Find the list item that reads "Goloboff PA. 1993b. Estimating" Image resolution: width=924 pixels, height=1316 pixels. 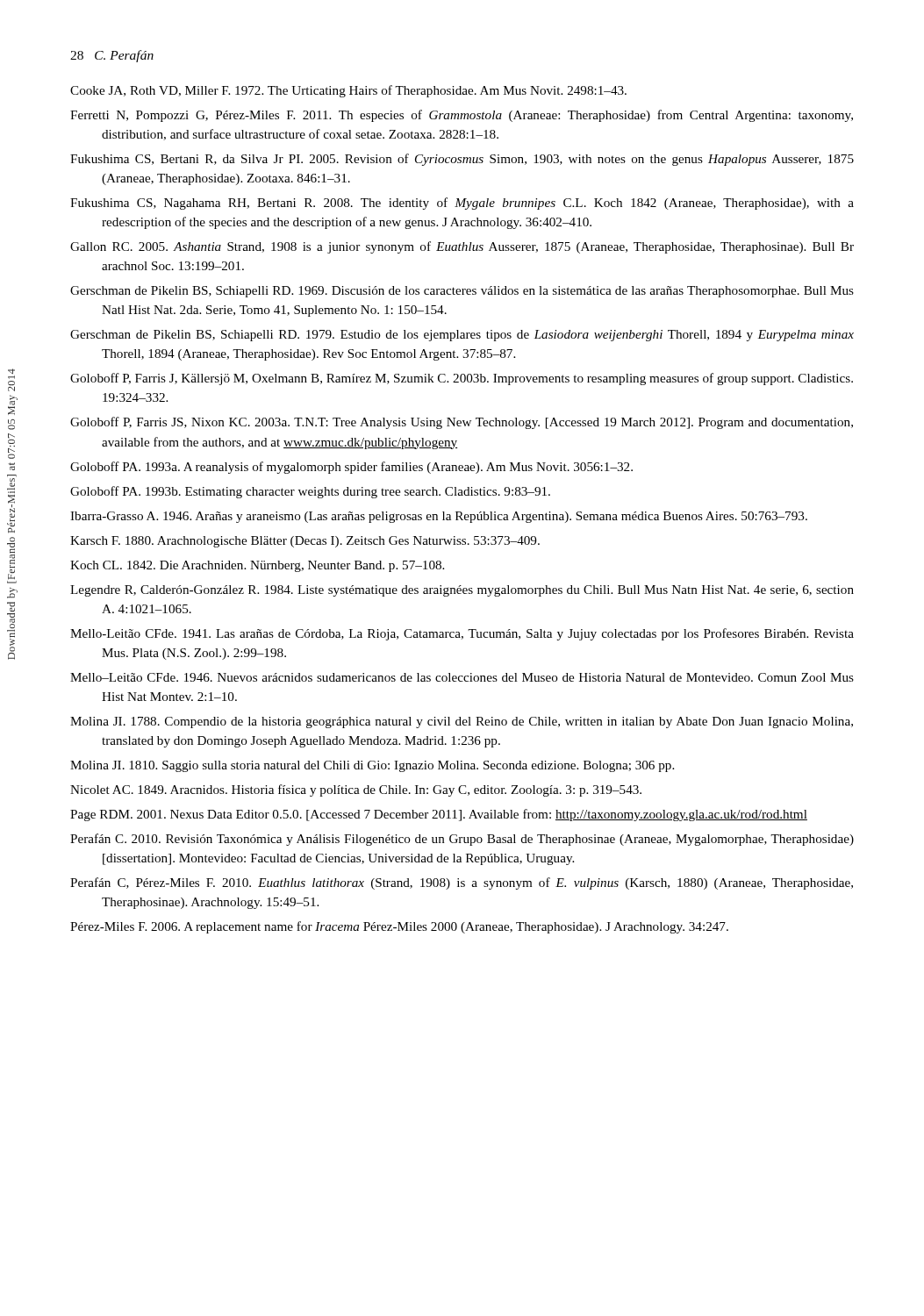tap(311, 490)
